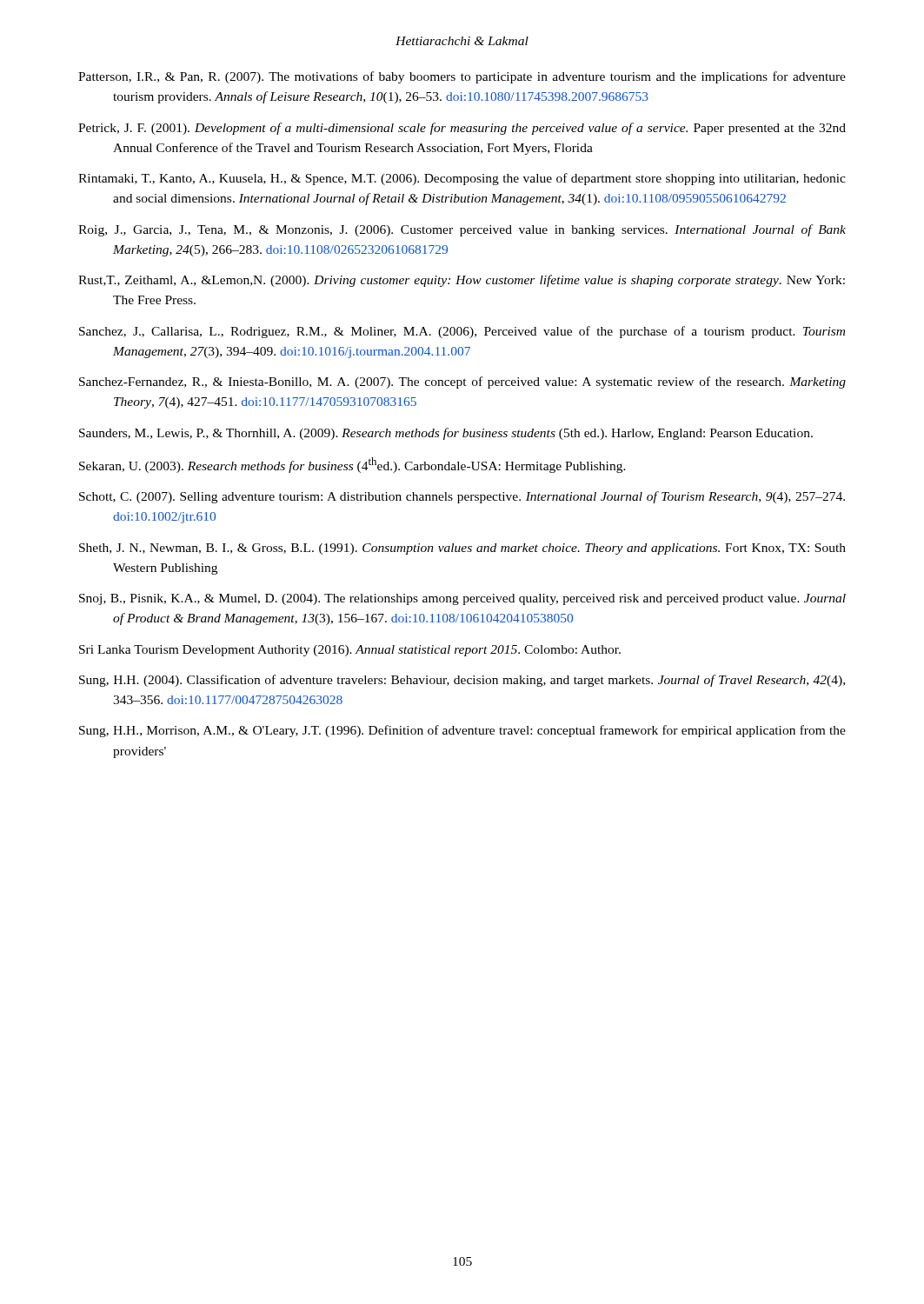Where is the passage that starts "Sanchez, J., Callarisa,"?
This screenshot has width=924, height=1304.
(x=462, y=341)
